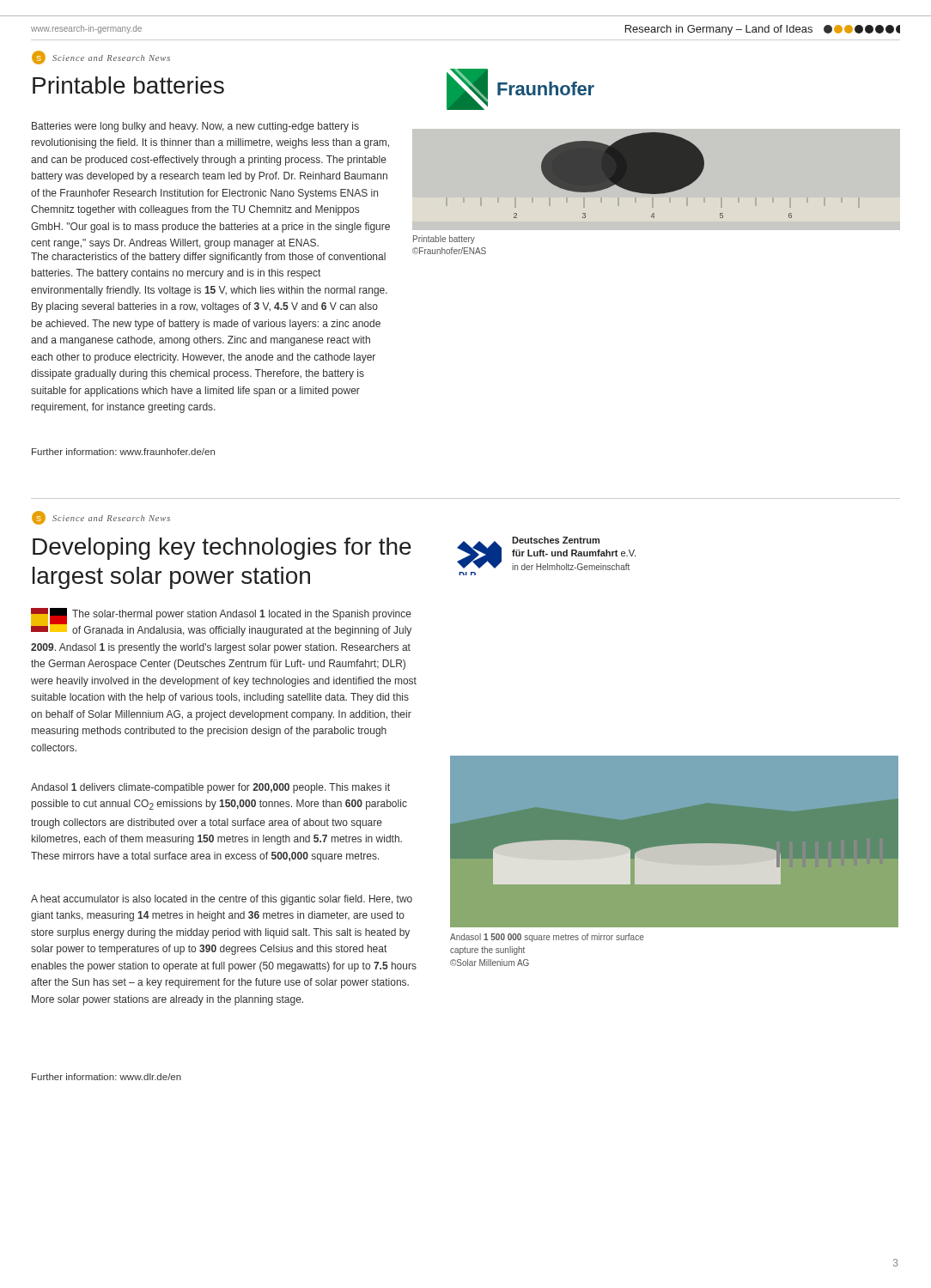
Task: Locate the region starting "The characteristics of the battery differ"
Action: pyautogui.click(x=209, y=332)
